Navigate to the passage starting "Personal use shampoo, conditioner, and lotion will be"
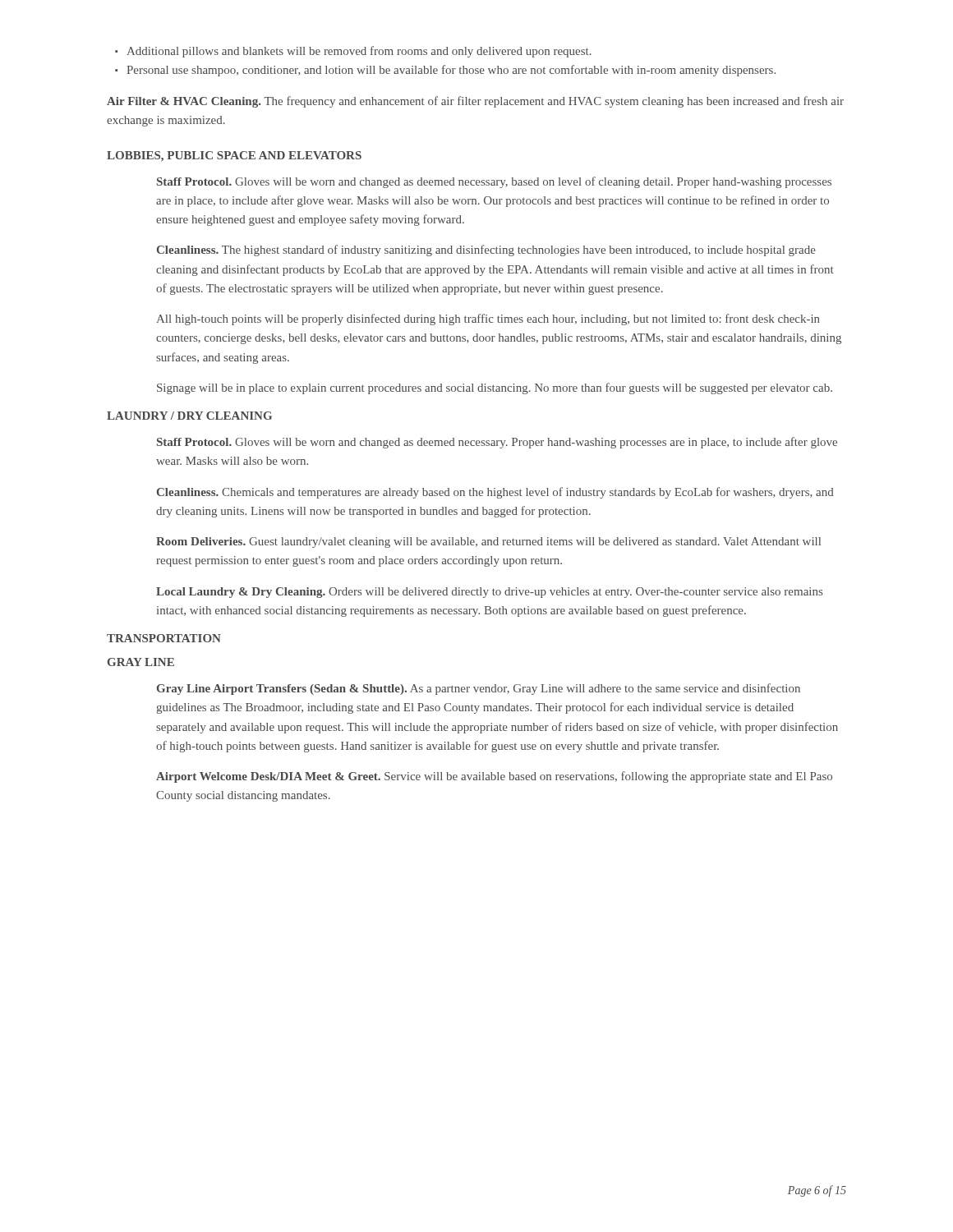Screen dimensions: 1232x953 (451, 70)
